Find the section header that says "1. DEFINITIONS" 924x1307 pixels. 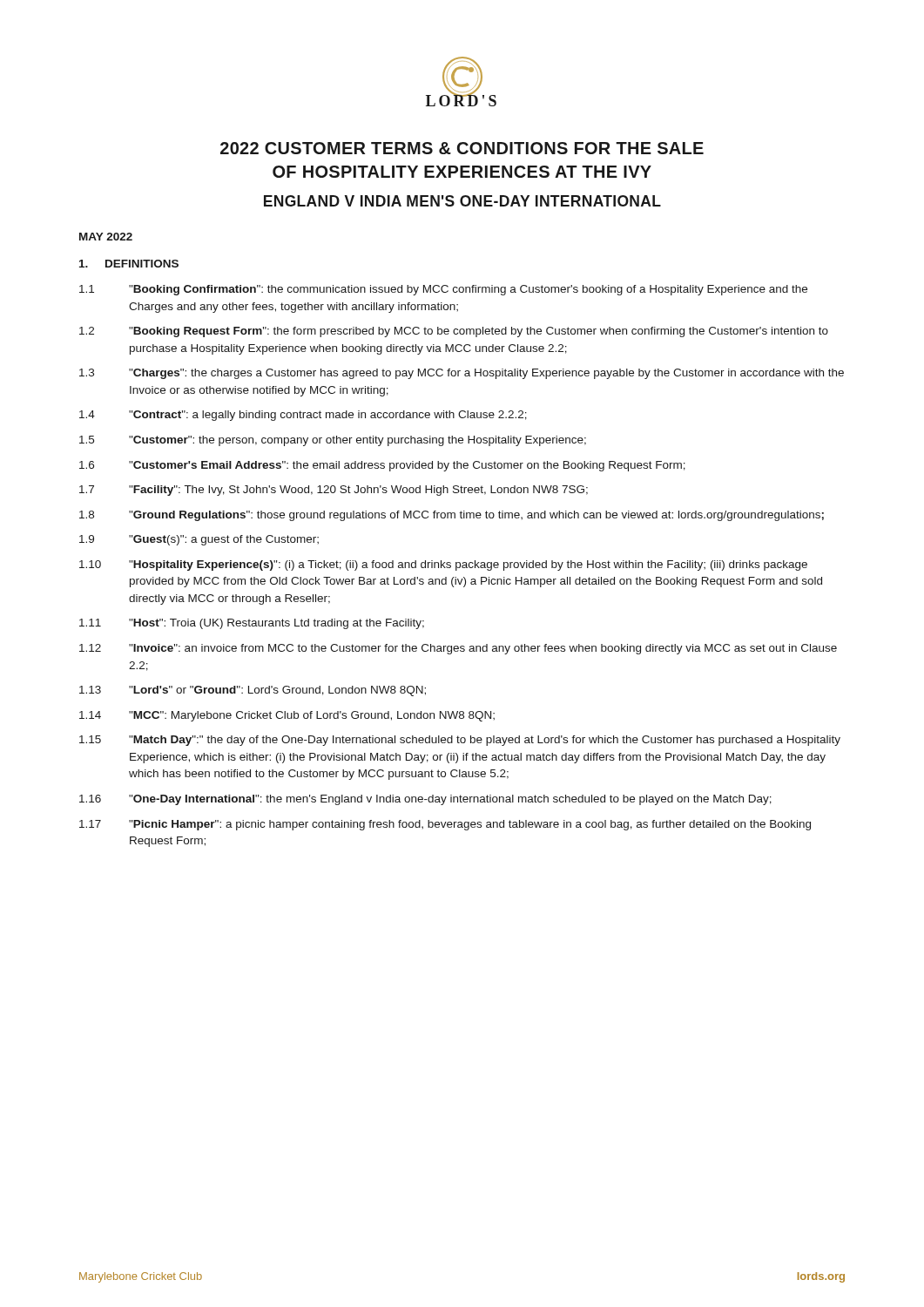pos(129,264)
